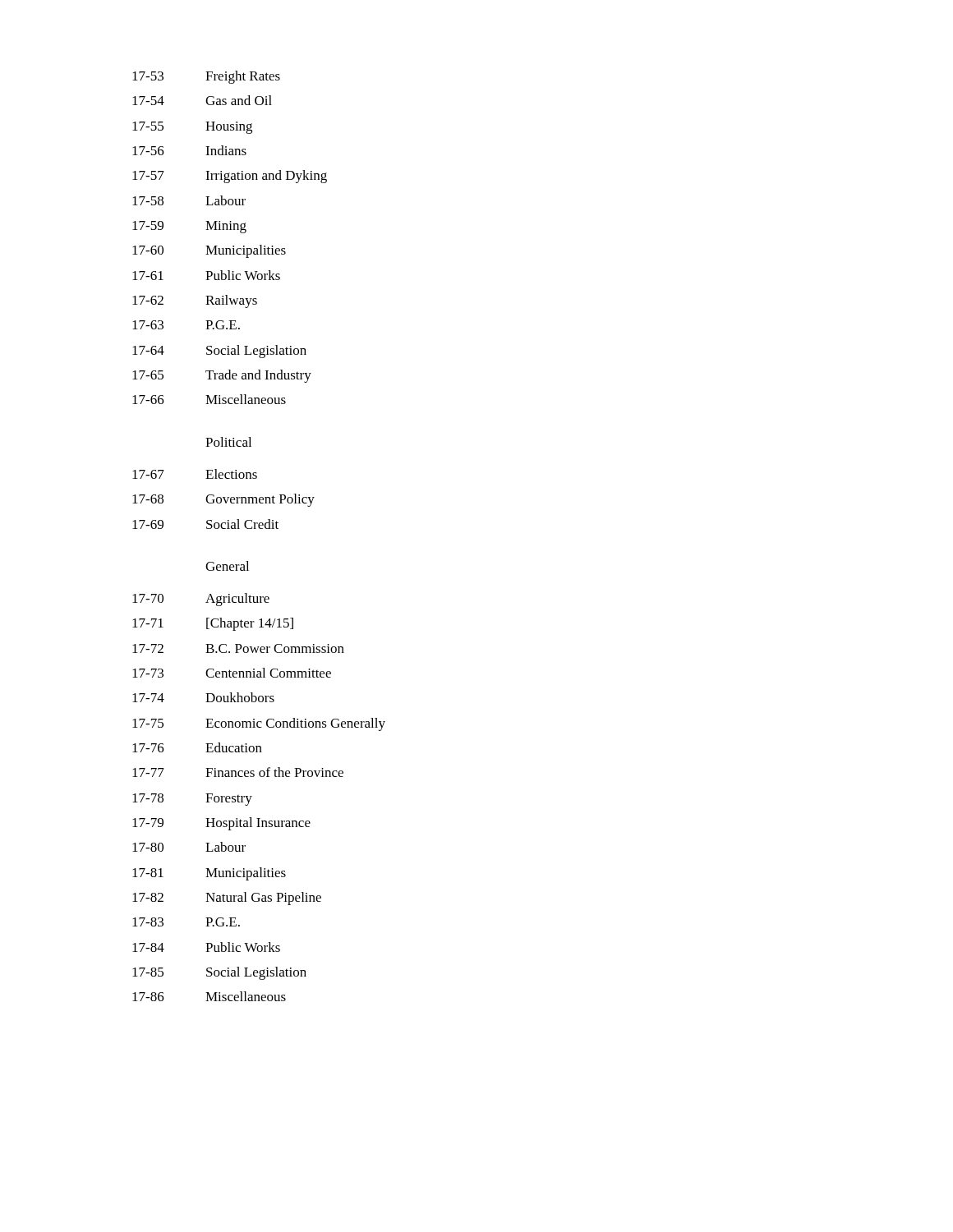Find the list item with the text "17-68 Government Policy"
Viewport: 953px width, 1232px height.
click(x=223, y=500)
